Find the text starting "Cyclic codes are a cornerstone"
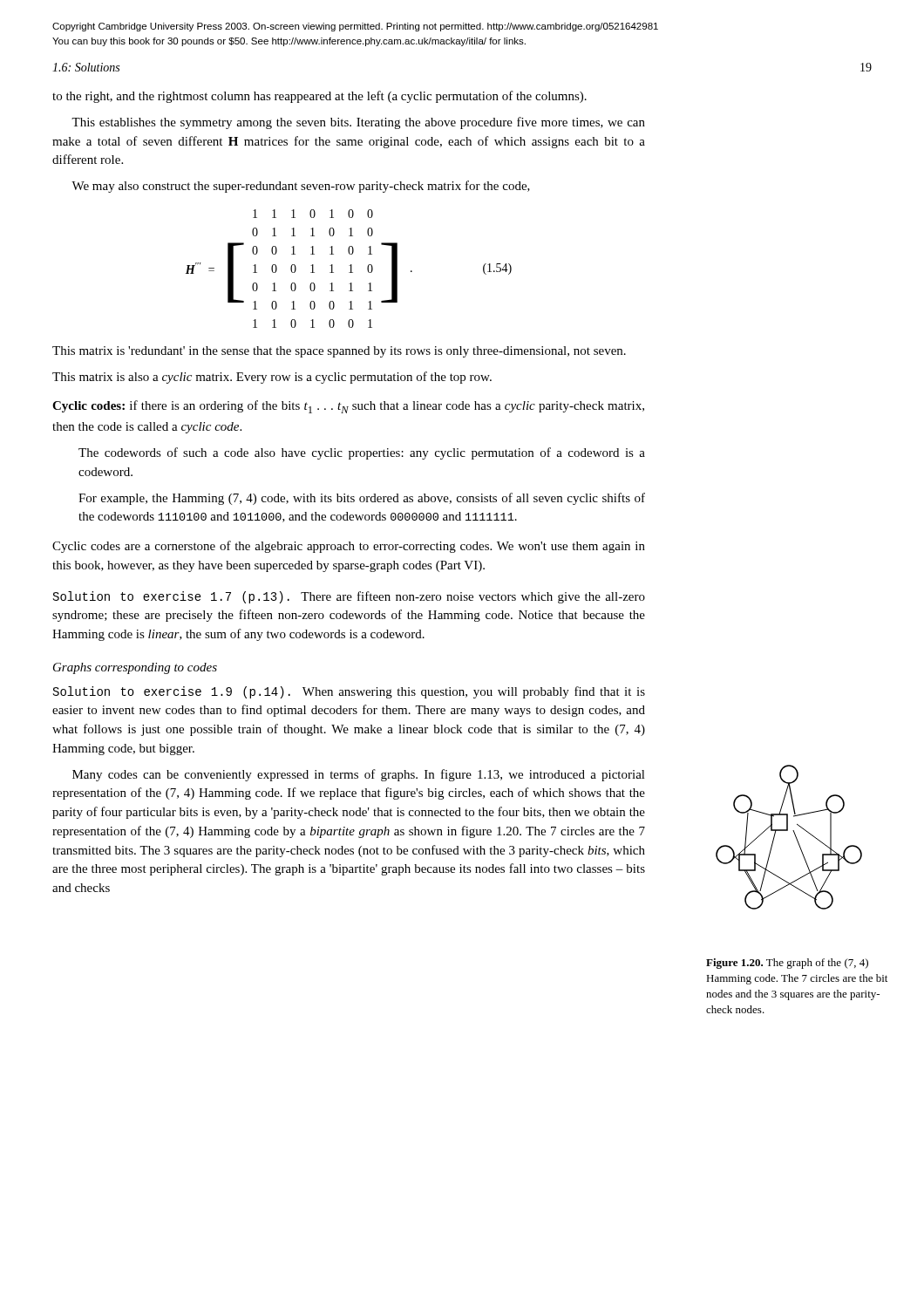 [349, 556]
